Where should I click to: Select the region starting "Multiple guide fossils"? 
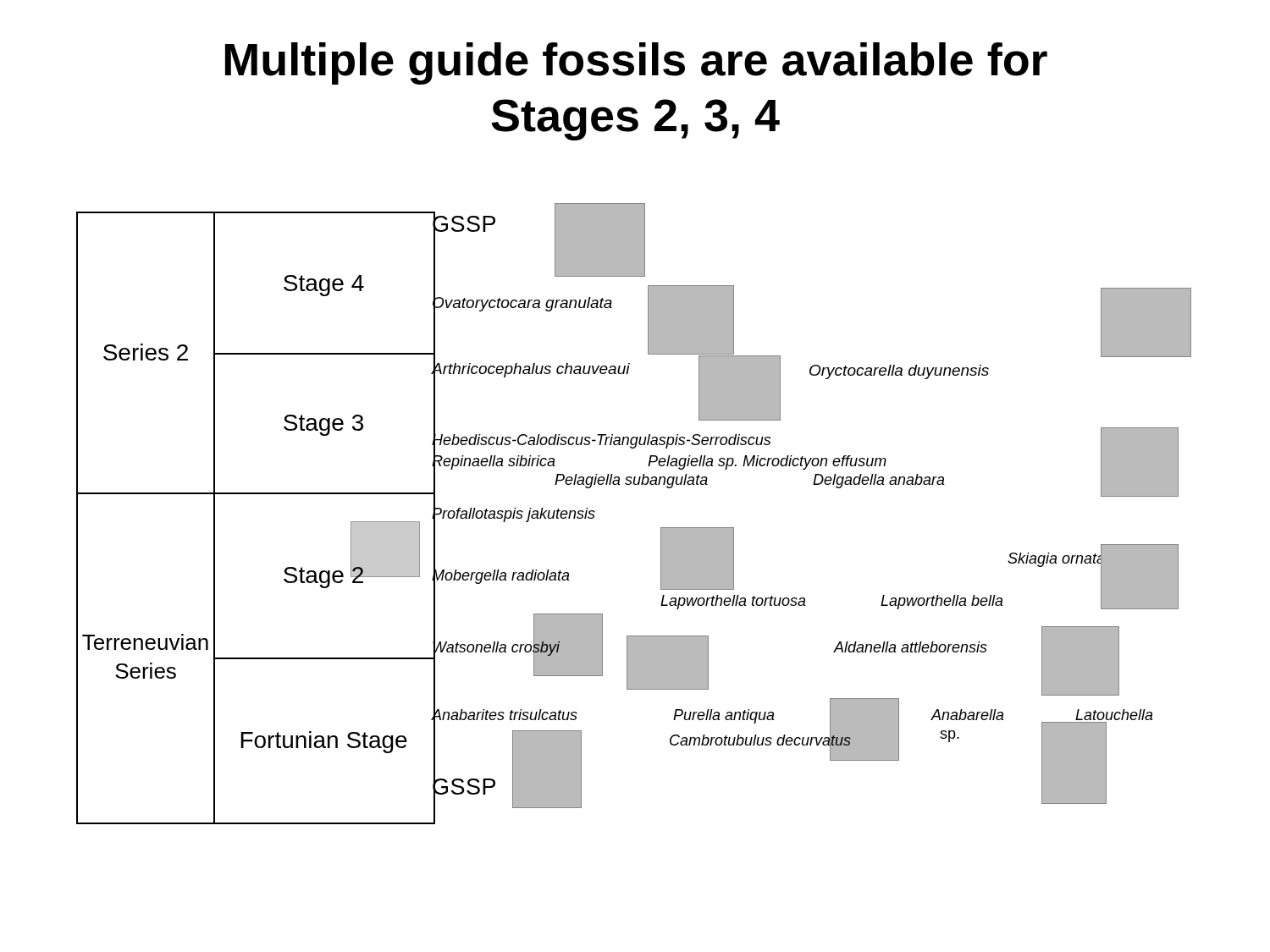click(x=635, y=88)
